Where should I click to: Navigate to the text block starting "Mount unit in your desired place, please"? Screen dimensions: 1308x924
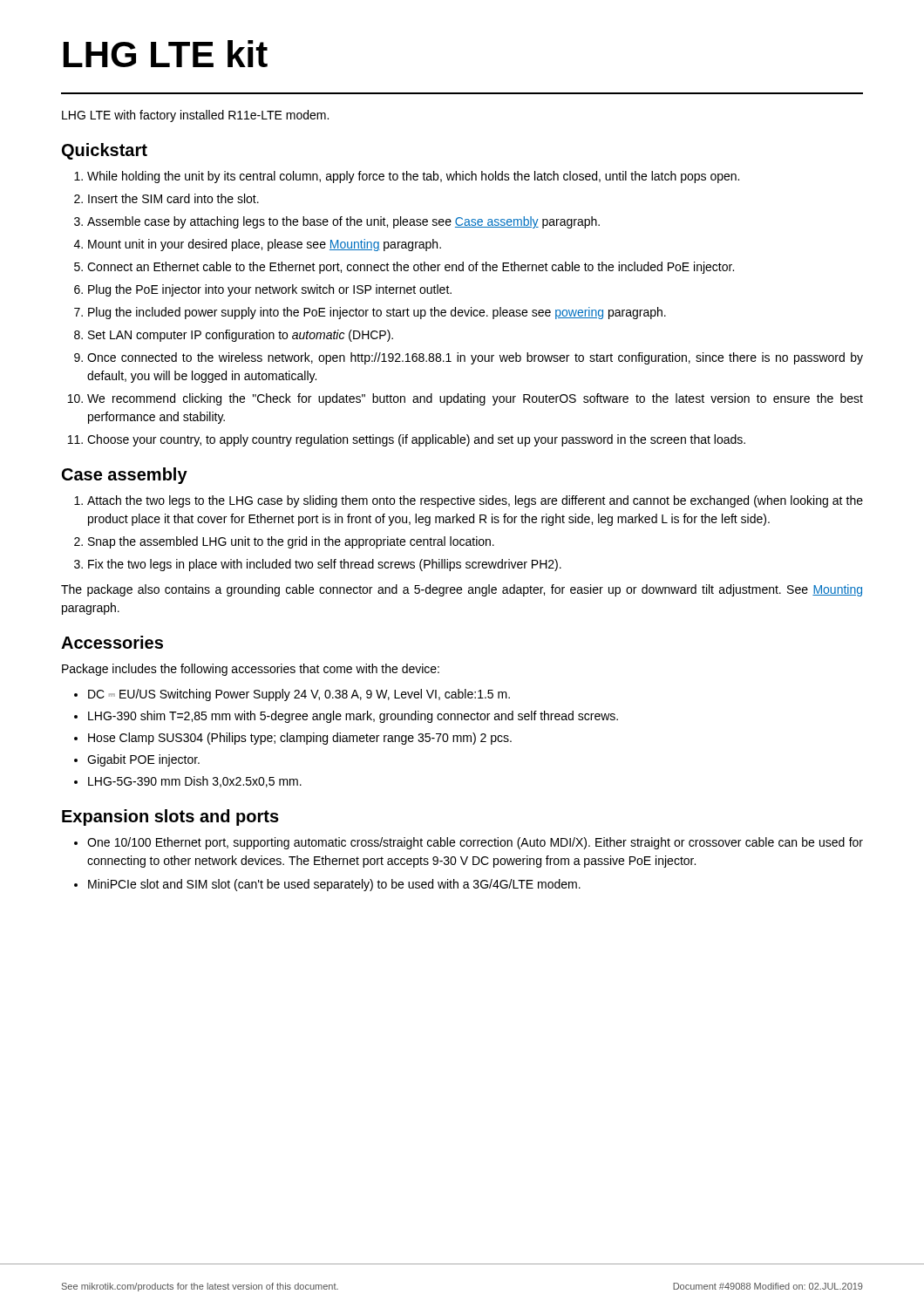coord(265,244)
